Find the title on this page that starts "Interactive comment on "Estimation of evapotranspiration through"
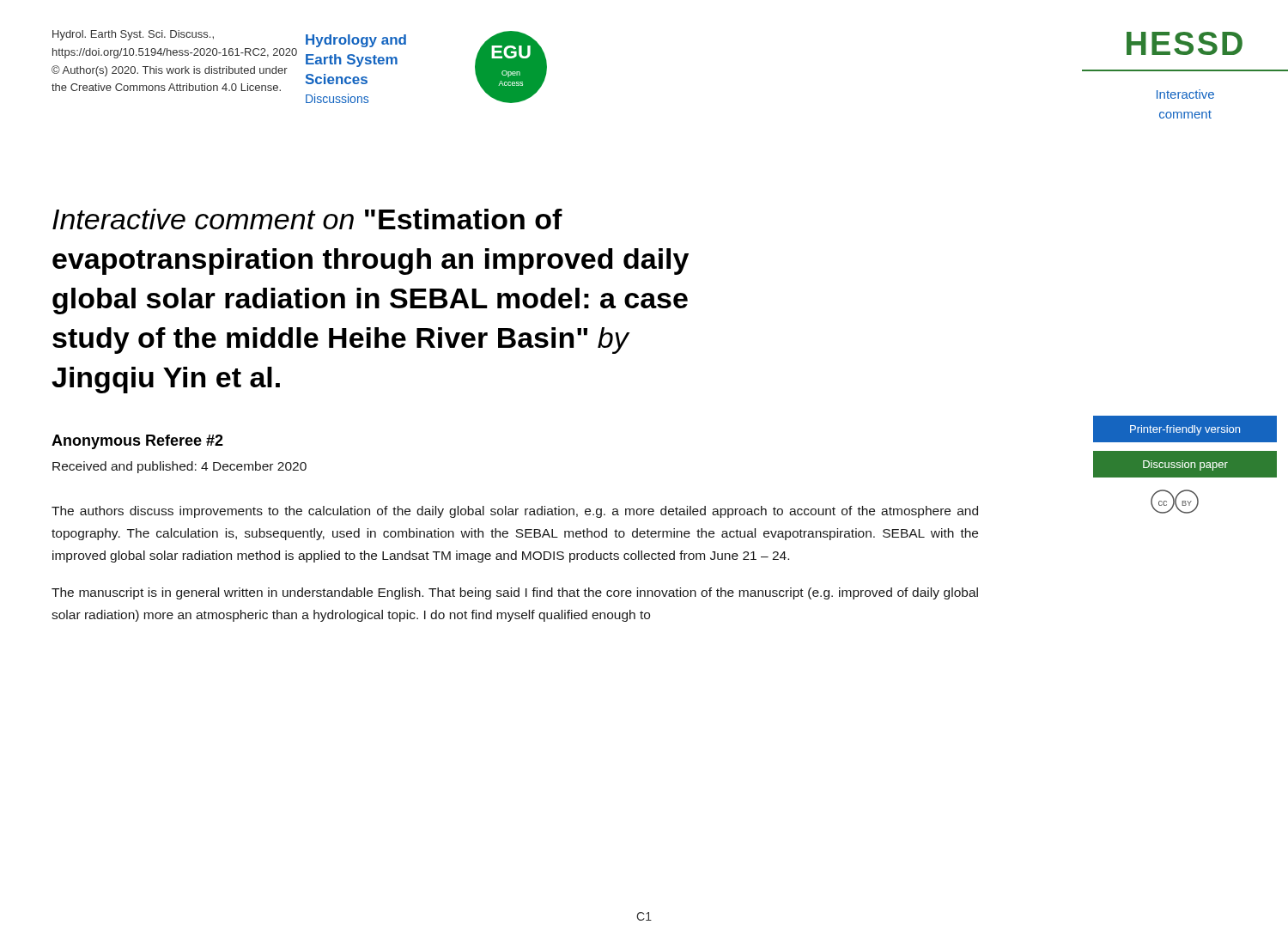 370,298
